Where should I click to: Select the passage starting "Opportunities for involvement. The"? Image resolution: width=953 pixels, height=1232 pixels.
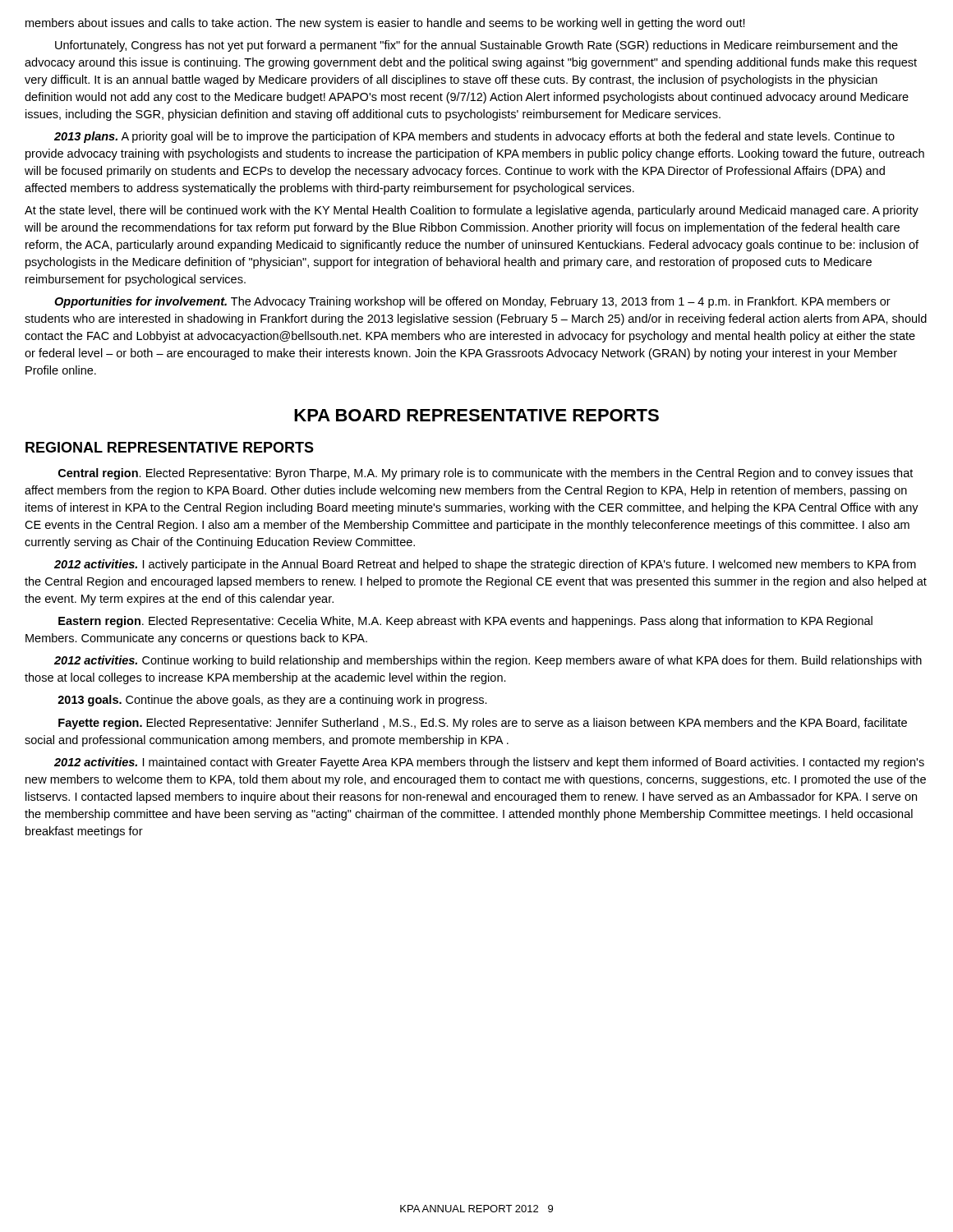pyautogui.click(x=476, y=337)
